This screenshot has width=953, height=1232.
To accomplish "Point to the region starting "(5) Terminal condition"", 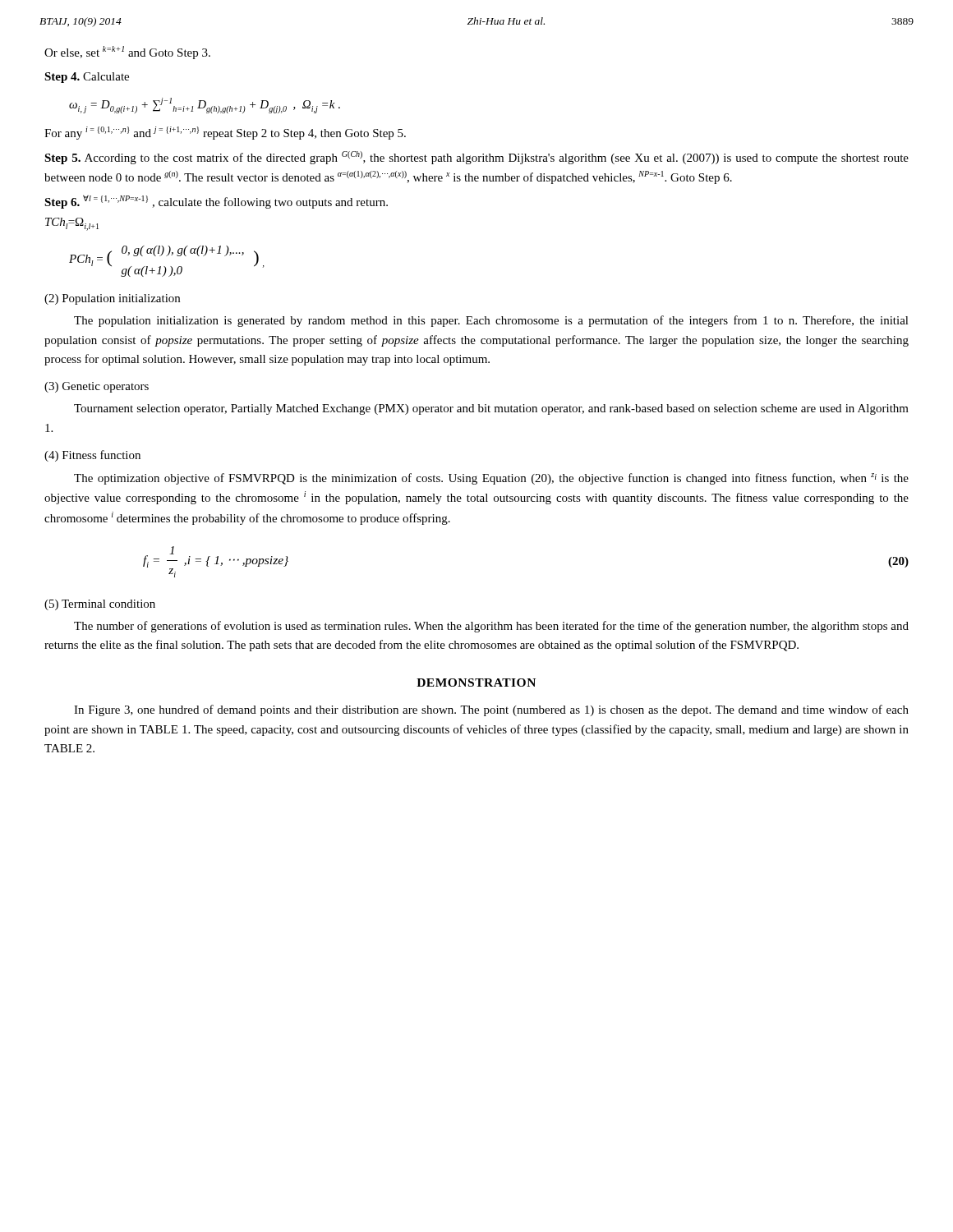I will 100,603.
